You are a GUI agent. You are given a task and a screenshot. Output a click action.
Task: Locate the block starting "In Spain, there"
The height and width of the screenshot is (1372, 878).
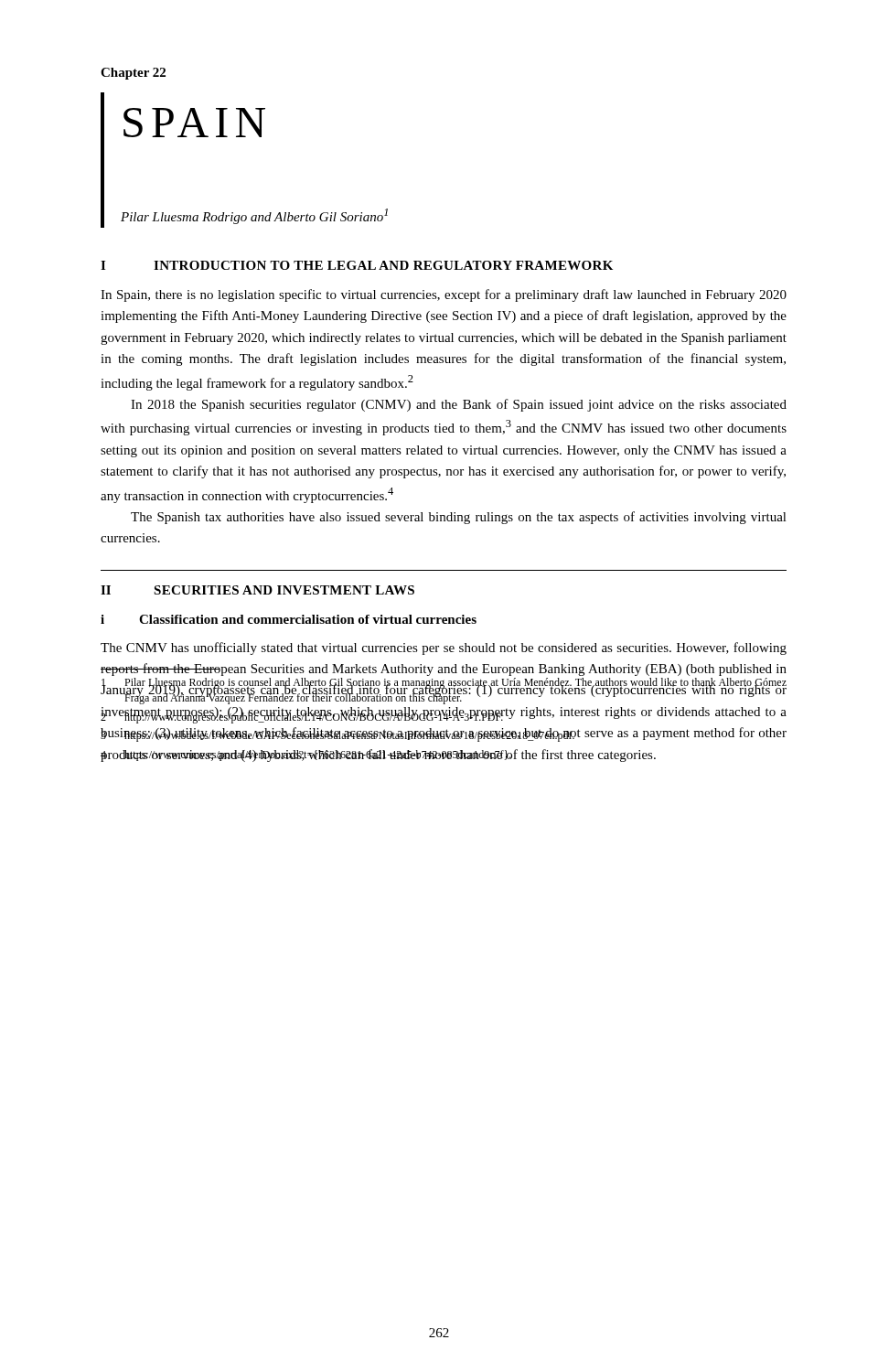click(444, 339)
